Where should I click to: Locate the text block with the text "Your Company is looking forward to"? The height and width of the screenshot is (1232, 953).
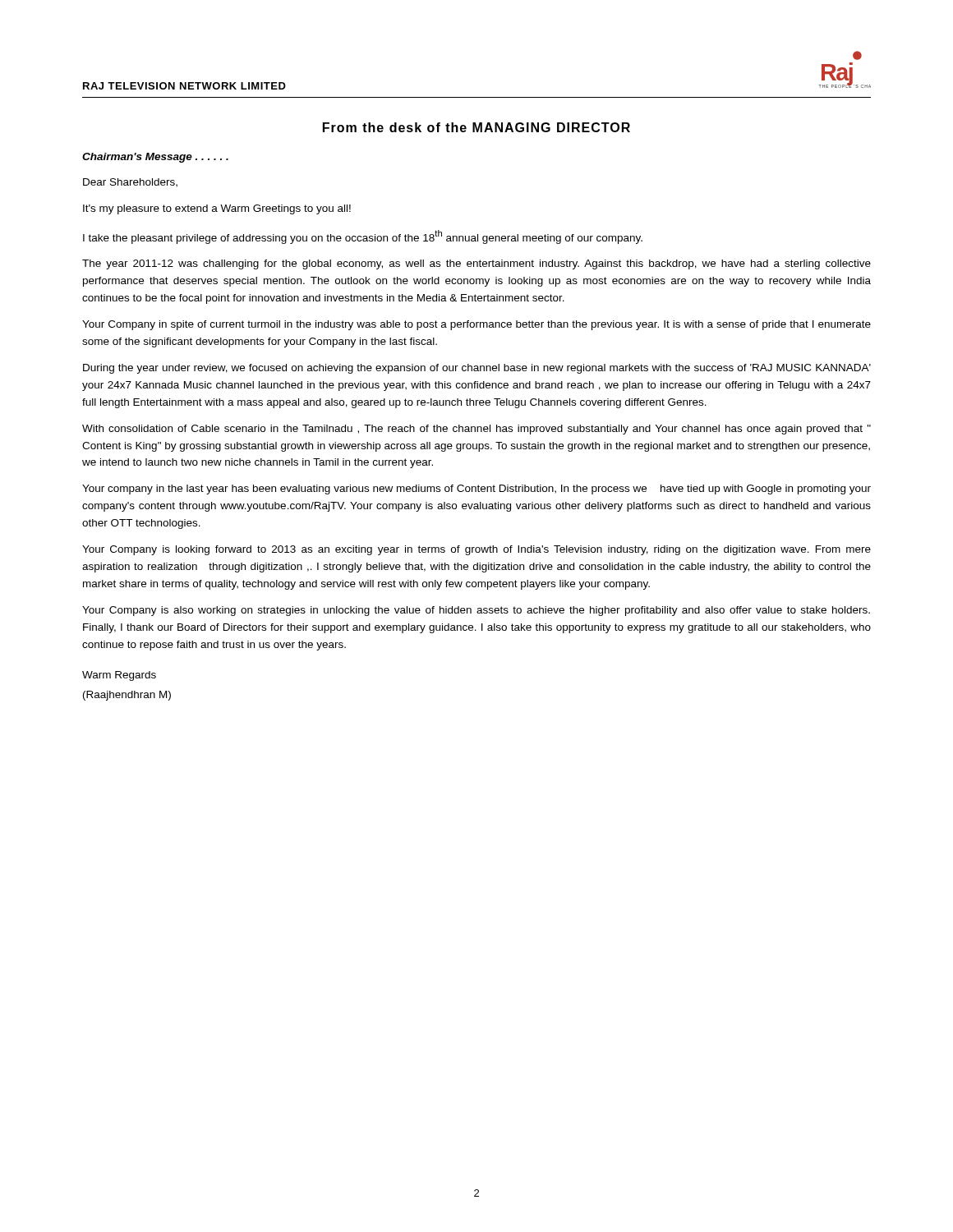[x=476, y=566]
